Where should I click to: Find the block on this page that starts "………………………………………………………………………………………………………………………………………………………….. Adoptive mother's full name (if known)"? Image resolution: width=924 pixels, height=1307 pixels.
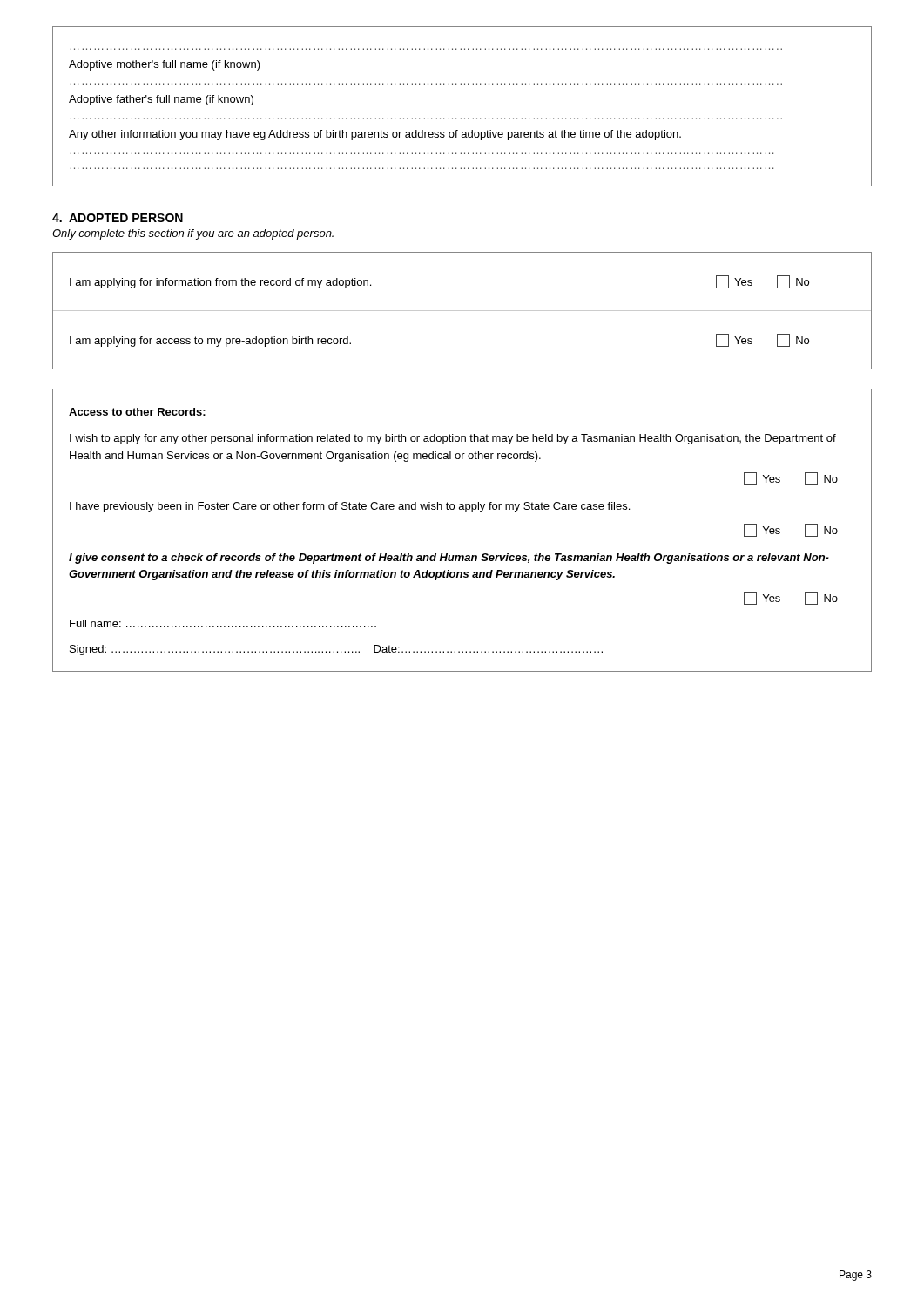tap(165, 65)
